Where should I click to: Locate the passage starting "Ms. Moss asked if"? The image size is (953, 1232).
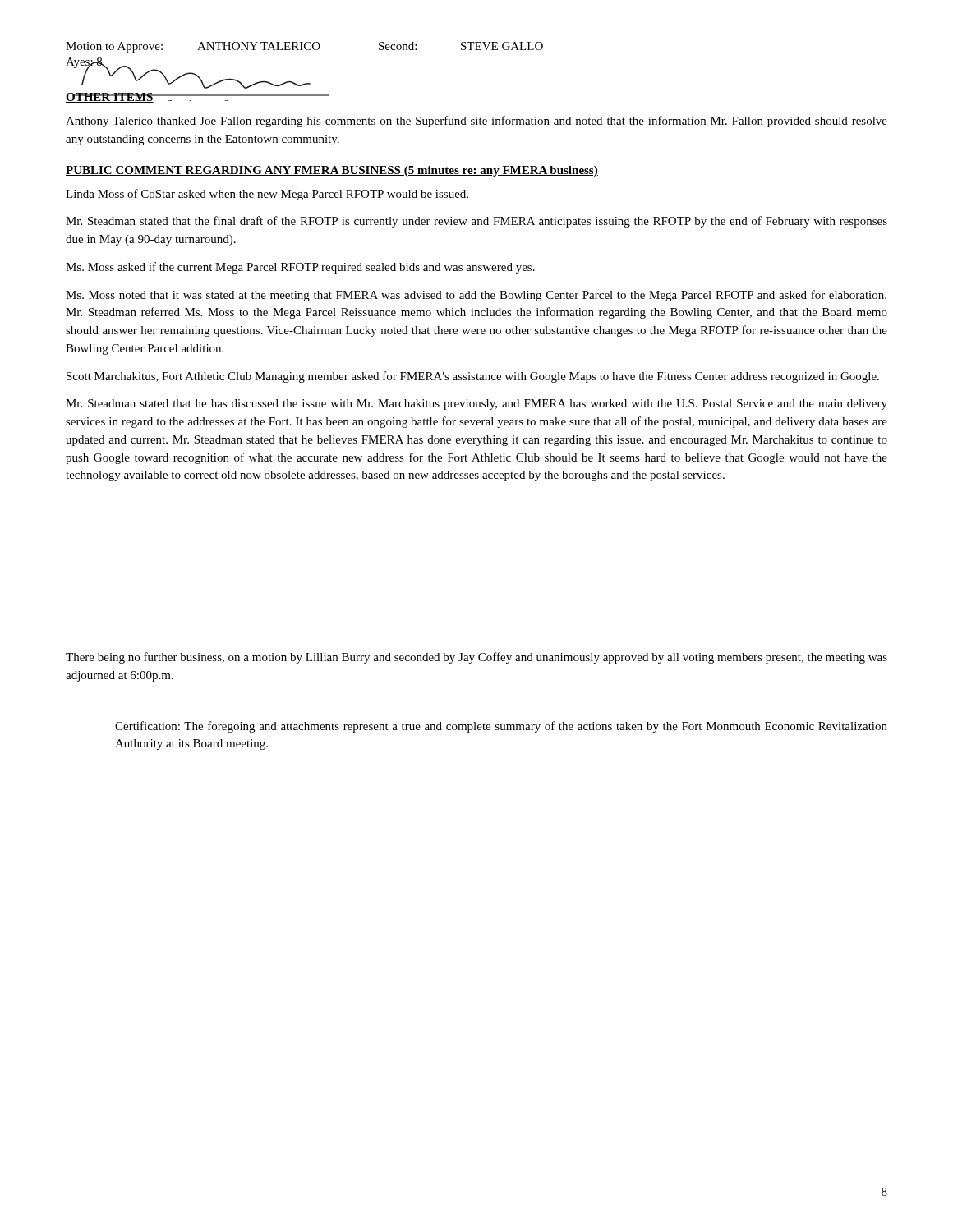[300, 267]
